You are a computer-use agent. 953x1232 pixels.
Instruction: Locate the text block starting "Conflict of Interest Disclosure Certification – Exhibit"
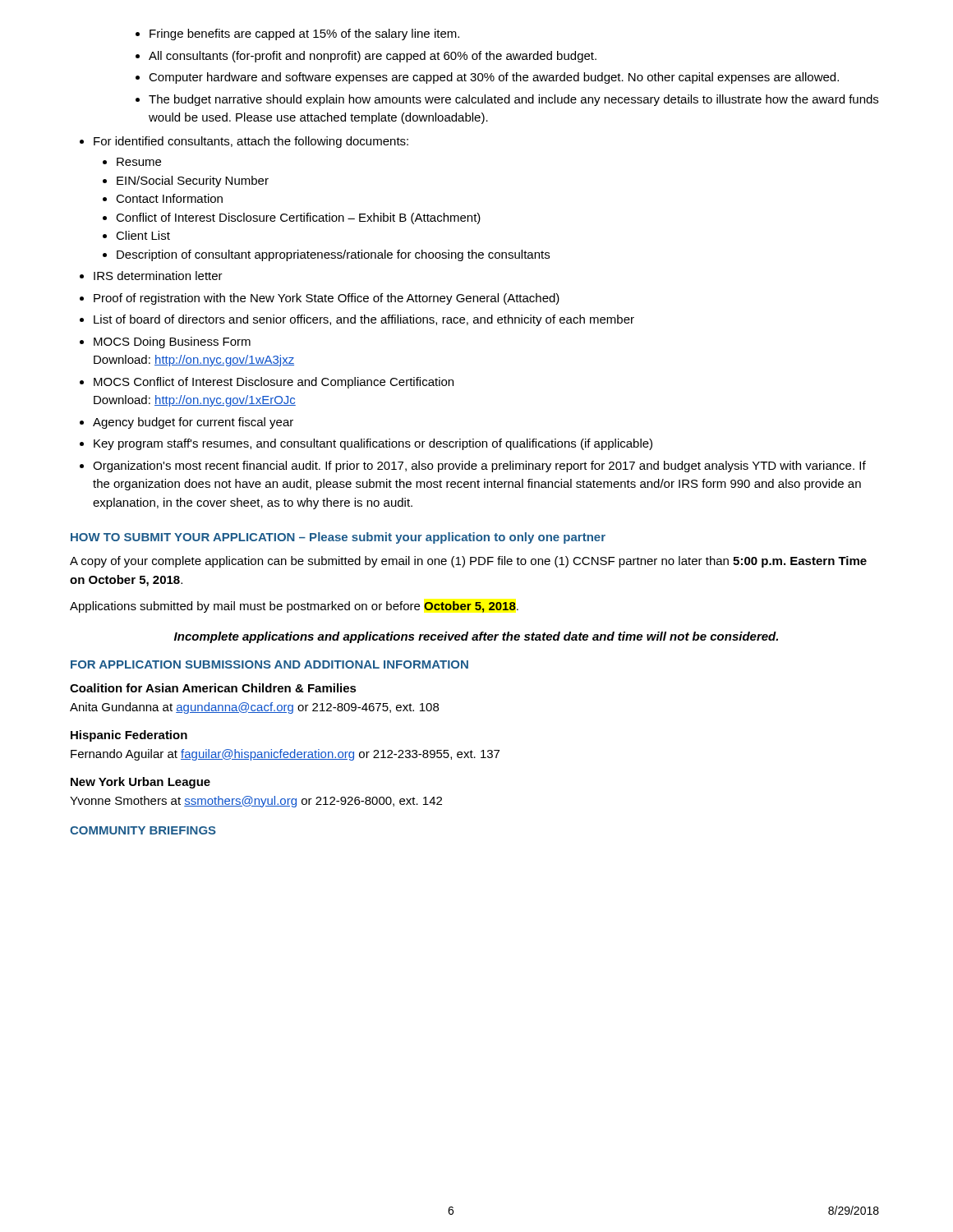point(298,217)
